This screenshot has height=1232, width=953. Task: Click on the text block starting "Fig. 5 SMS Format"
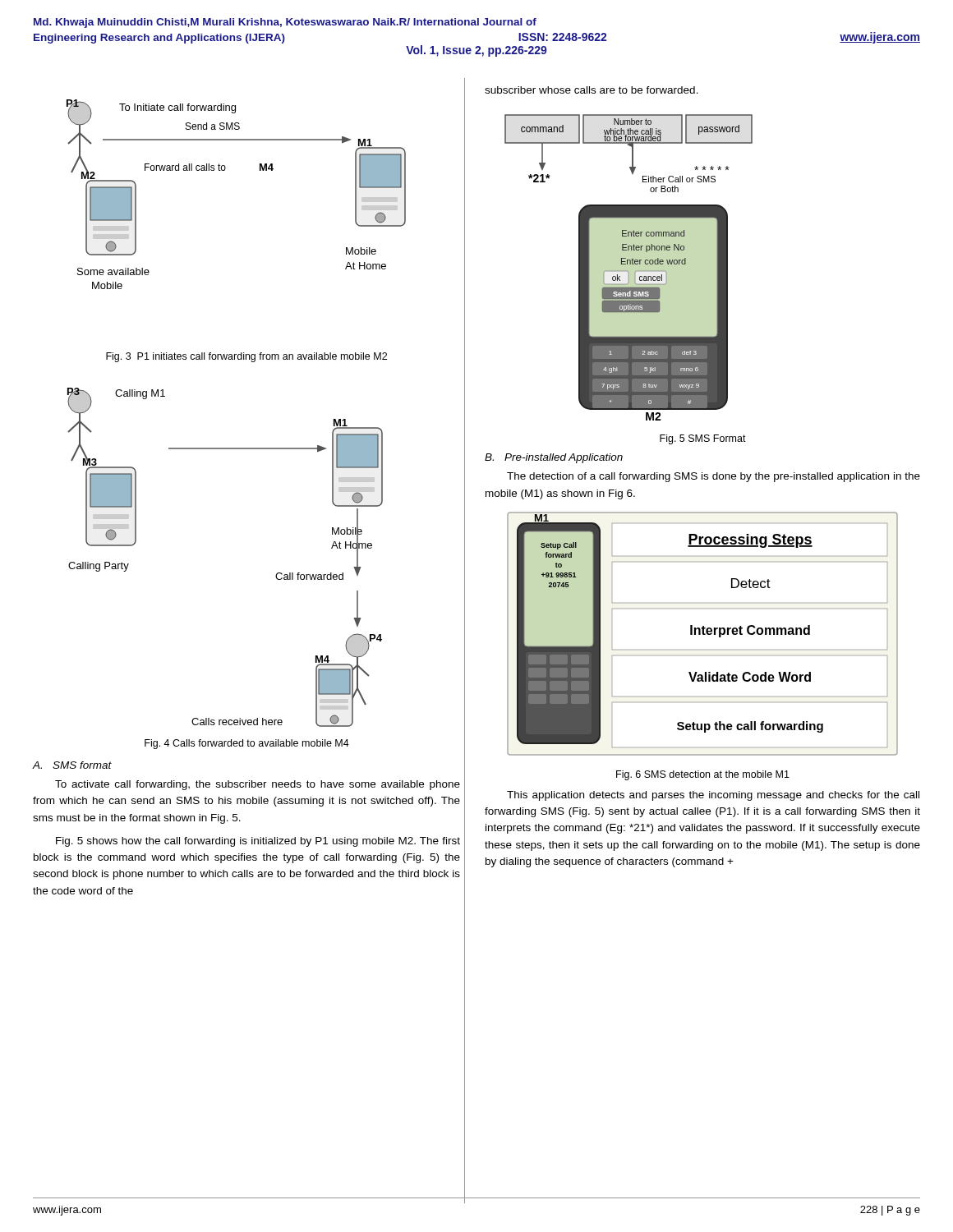[x=702, y=439]
